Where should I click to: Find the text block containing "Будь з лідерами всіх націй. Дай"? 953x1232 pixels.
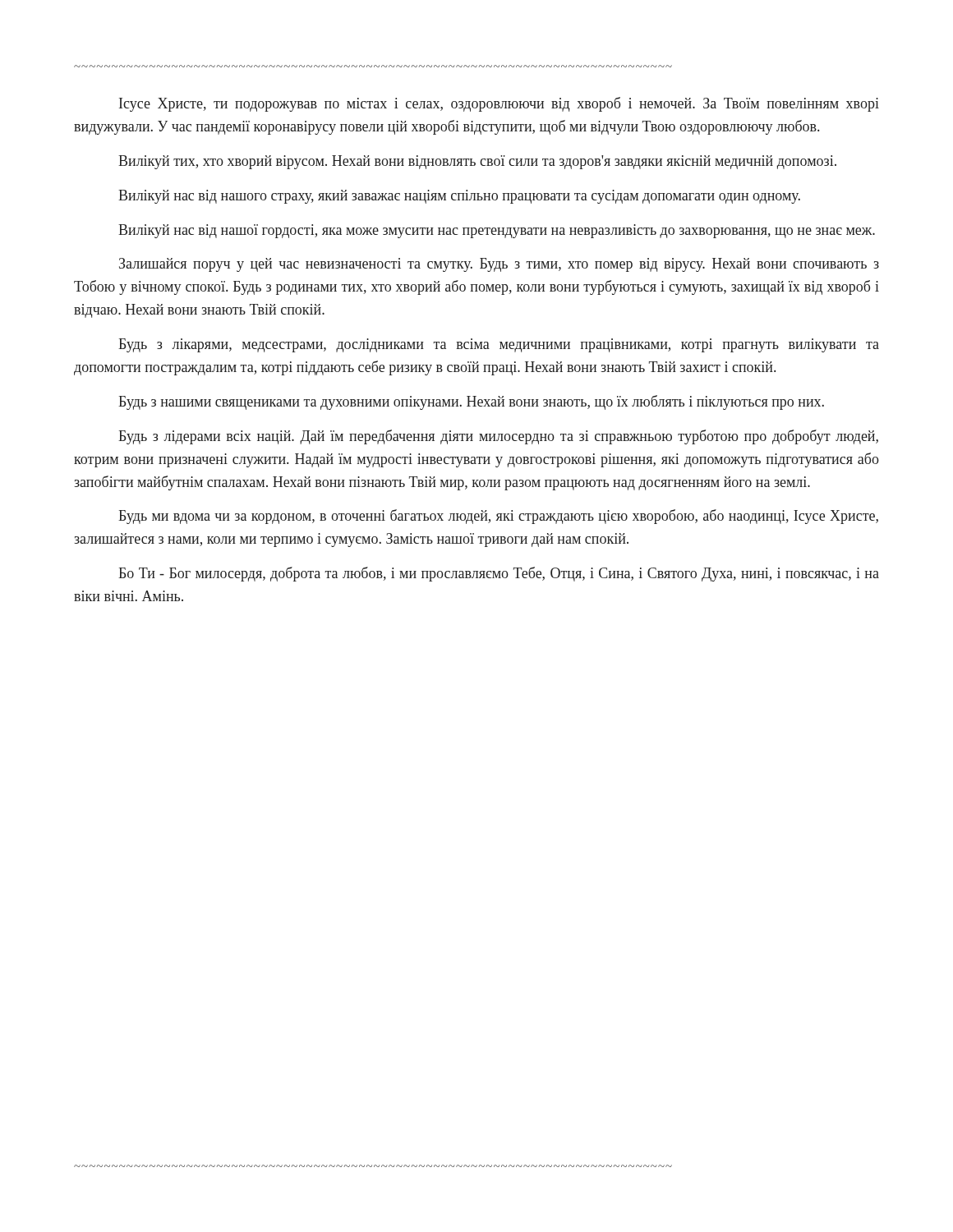(476, 459)
